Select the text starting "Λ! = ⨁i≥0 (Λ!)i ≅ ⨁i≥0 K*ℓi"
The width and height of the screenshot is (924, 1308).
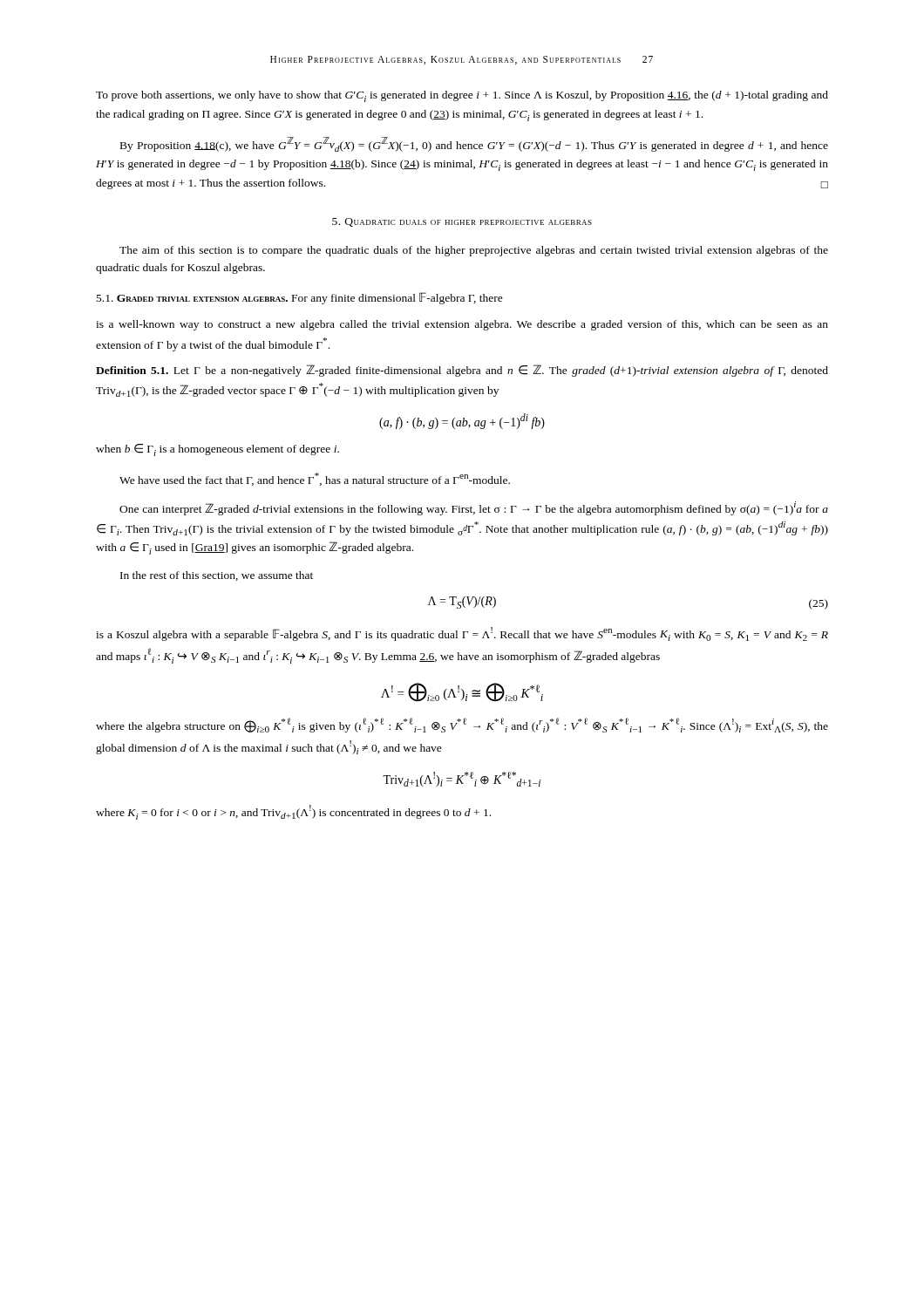click(462, 692)
